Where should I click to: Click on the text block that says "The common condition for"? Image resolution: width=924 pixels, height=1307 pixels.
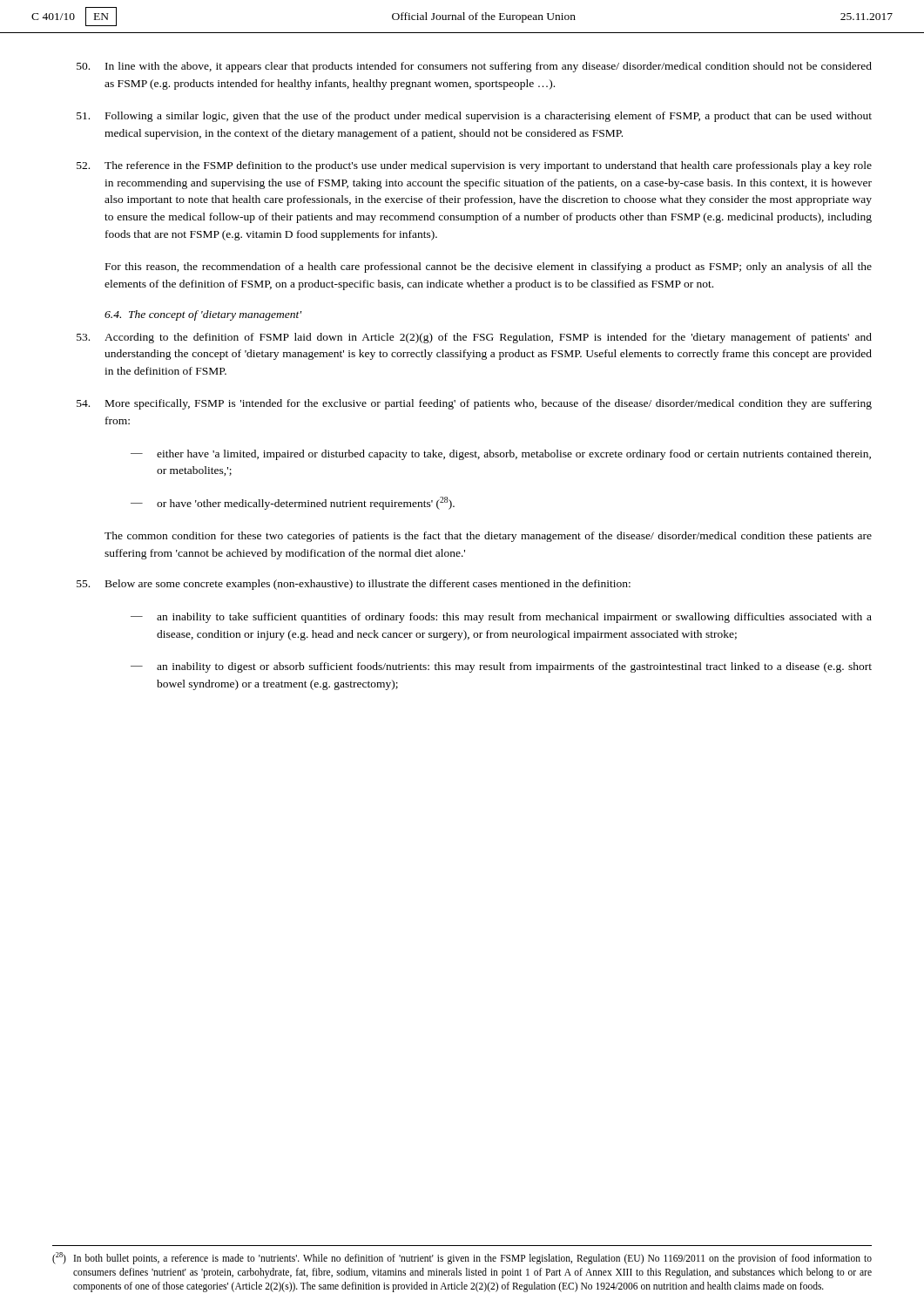tap(488, 544)
